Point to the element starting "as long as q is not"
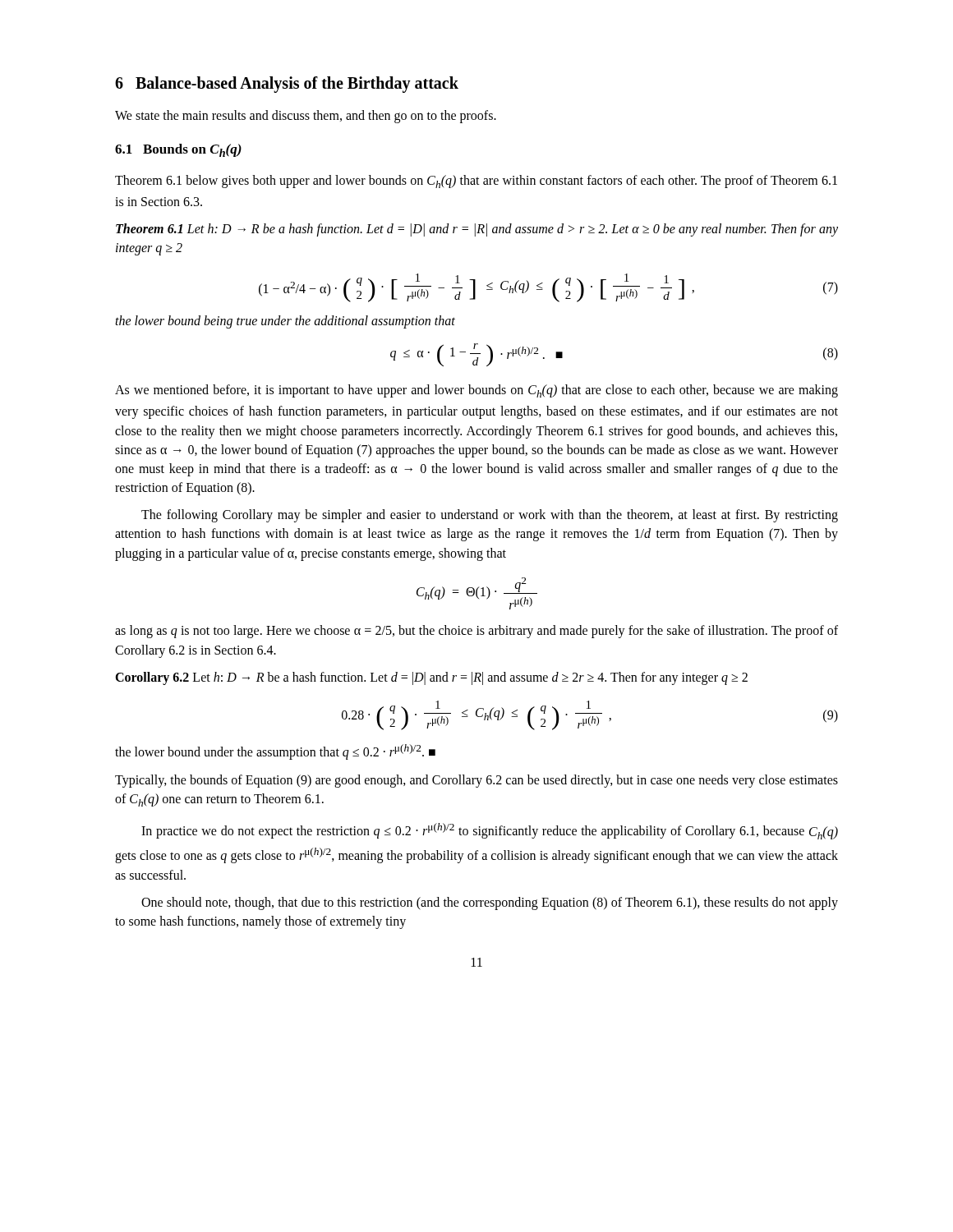Image resolution: width=953 pixels, height=1232 pixels. (x=476, y=640)
